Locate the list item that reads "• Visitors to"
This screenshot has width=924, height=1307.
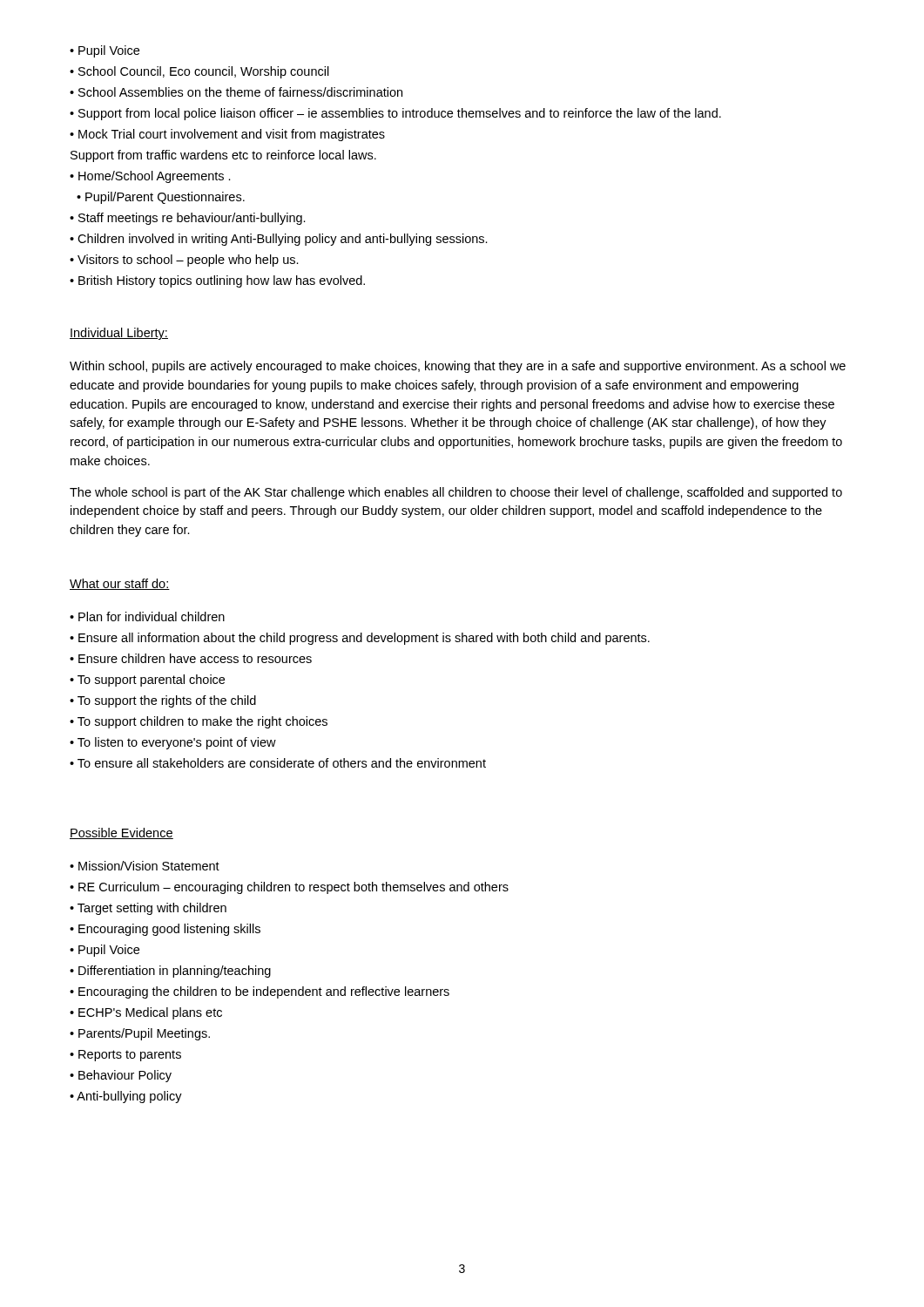(x=184, y=260)
